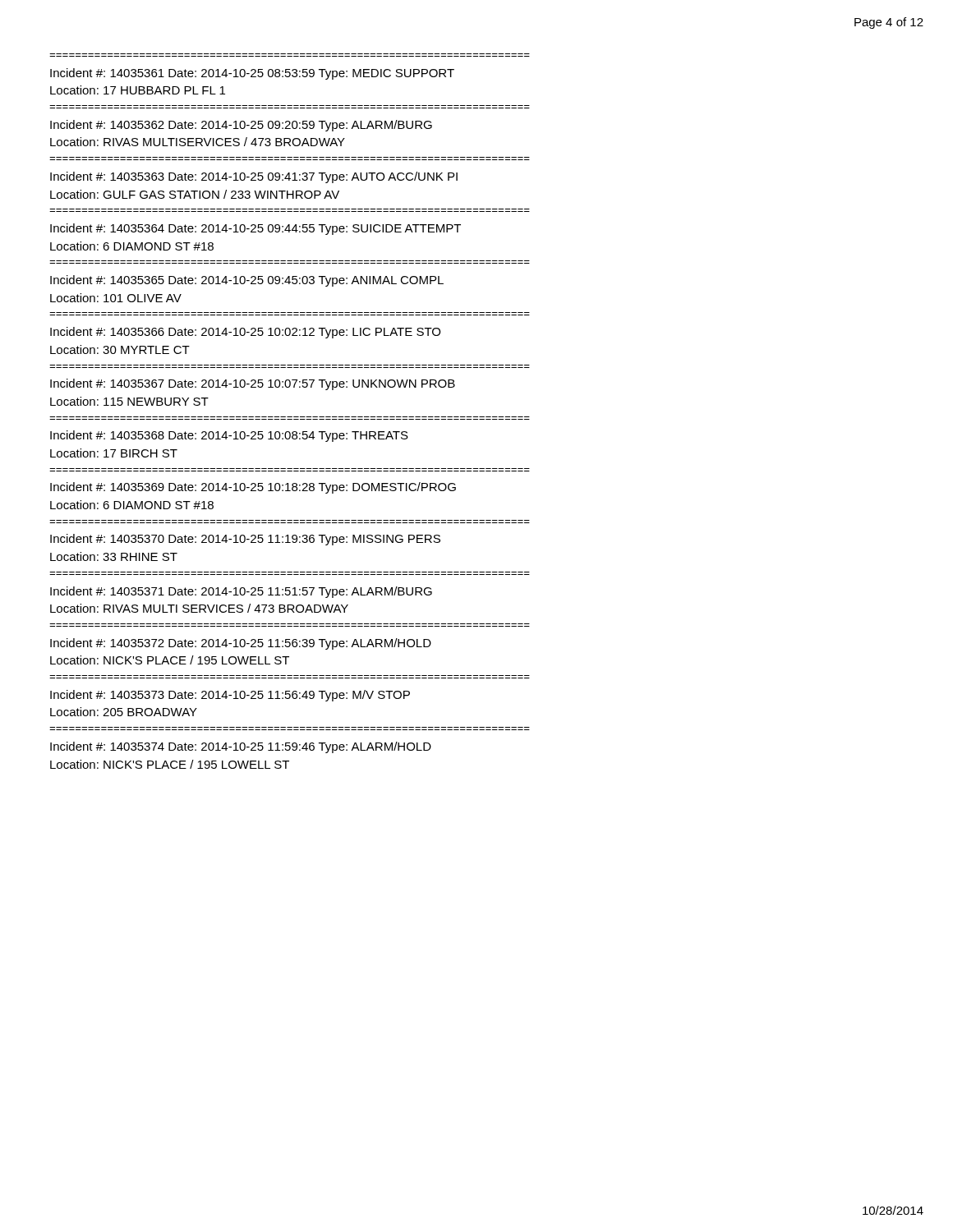This screenshot has width=953, height=1232.
Task: Point to the region starting "=========================================================================== Incident #: 14035361 Date: 2014-10-25"
Action: click(x=252, y=74)
